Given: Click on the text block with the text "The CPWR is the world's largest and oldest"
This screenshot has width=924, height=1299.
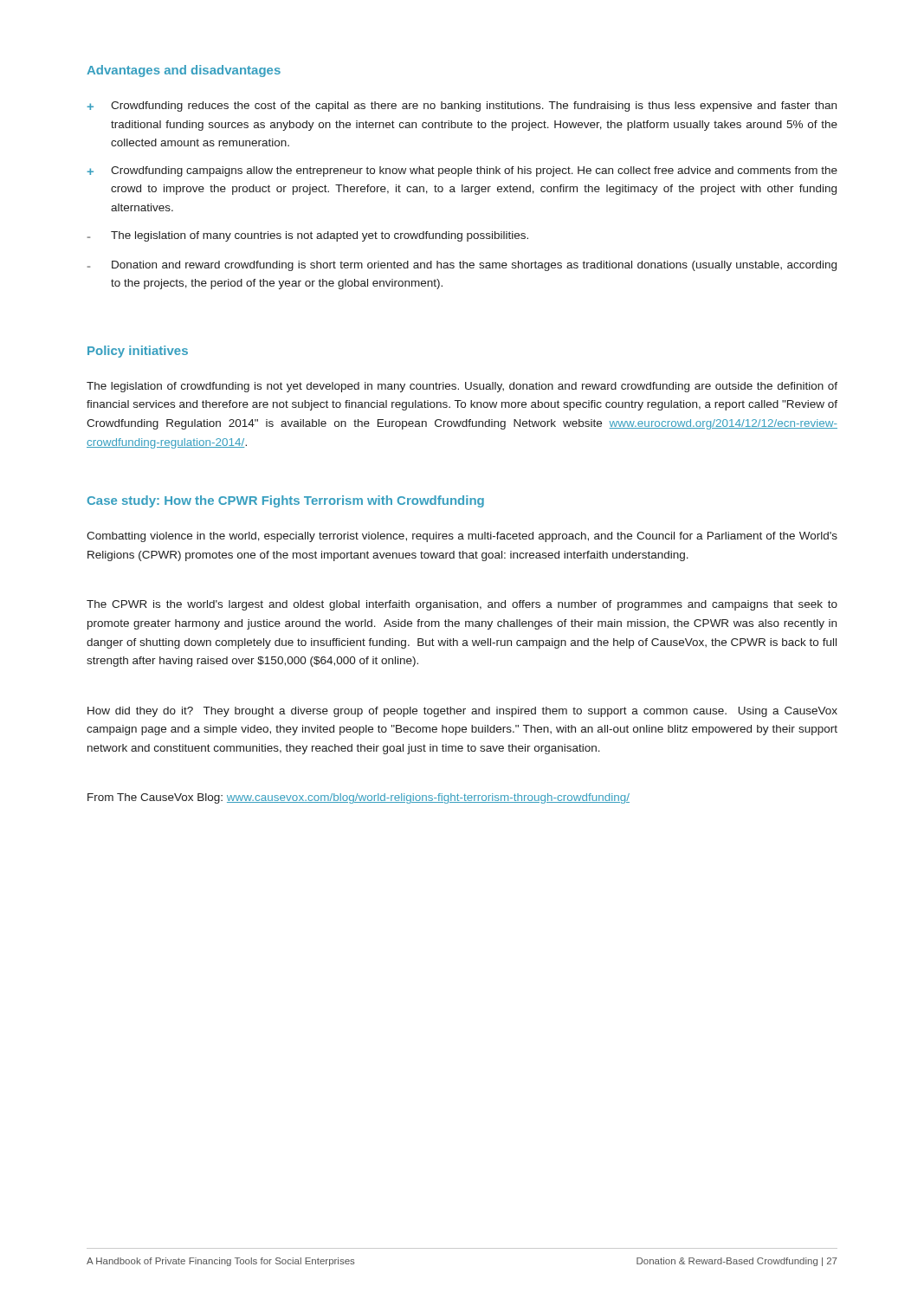Looking at the screenshot, I should 462,632.
